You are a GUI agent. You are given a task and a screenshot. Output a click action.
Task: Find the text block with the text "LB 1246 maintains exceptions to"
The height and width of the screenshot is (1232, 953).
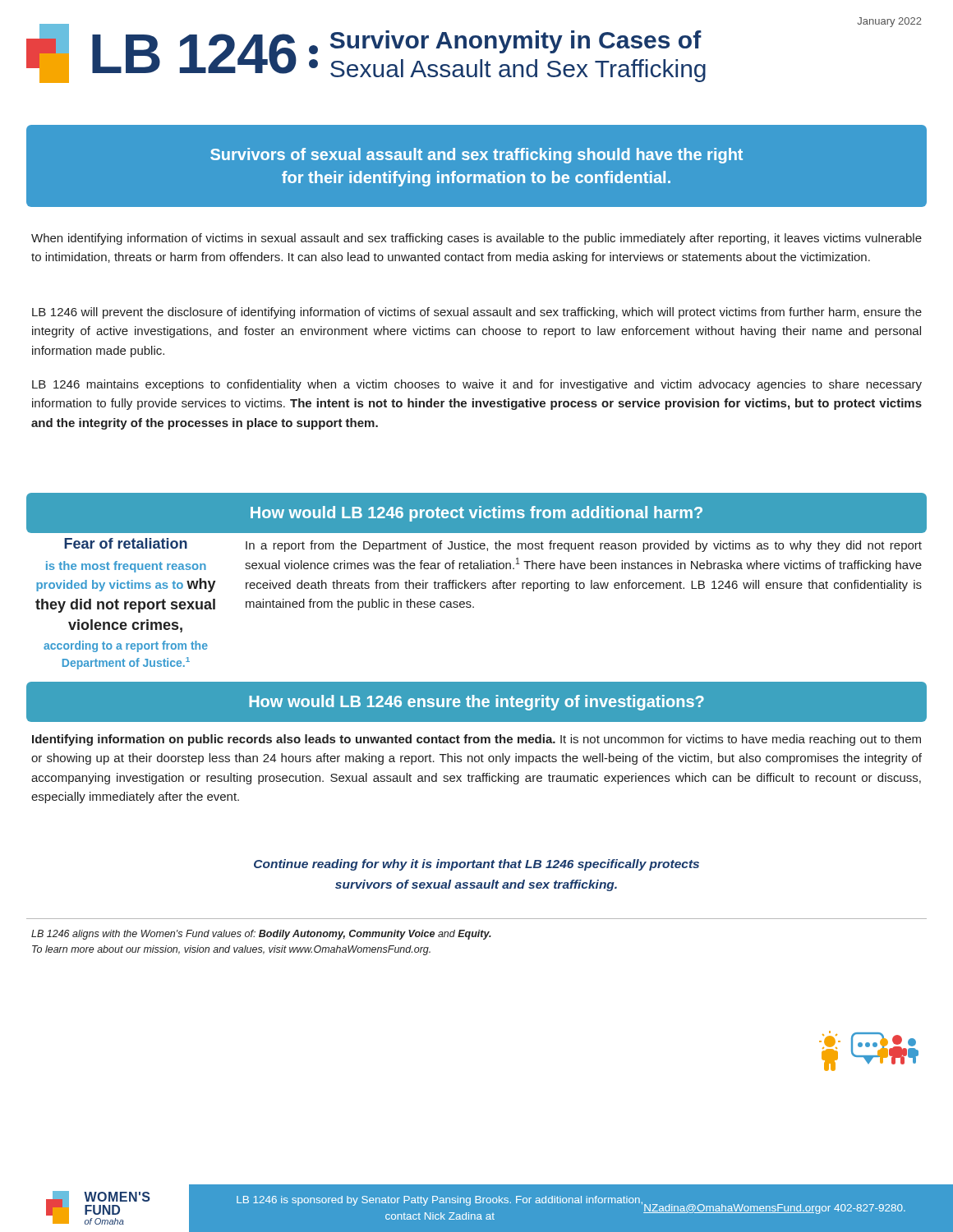(x=476, y=403)
